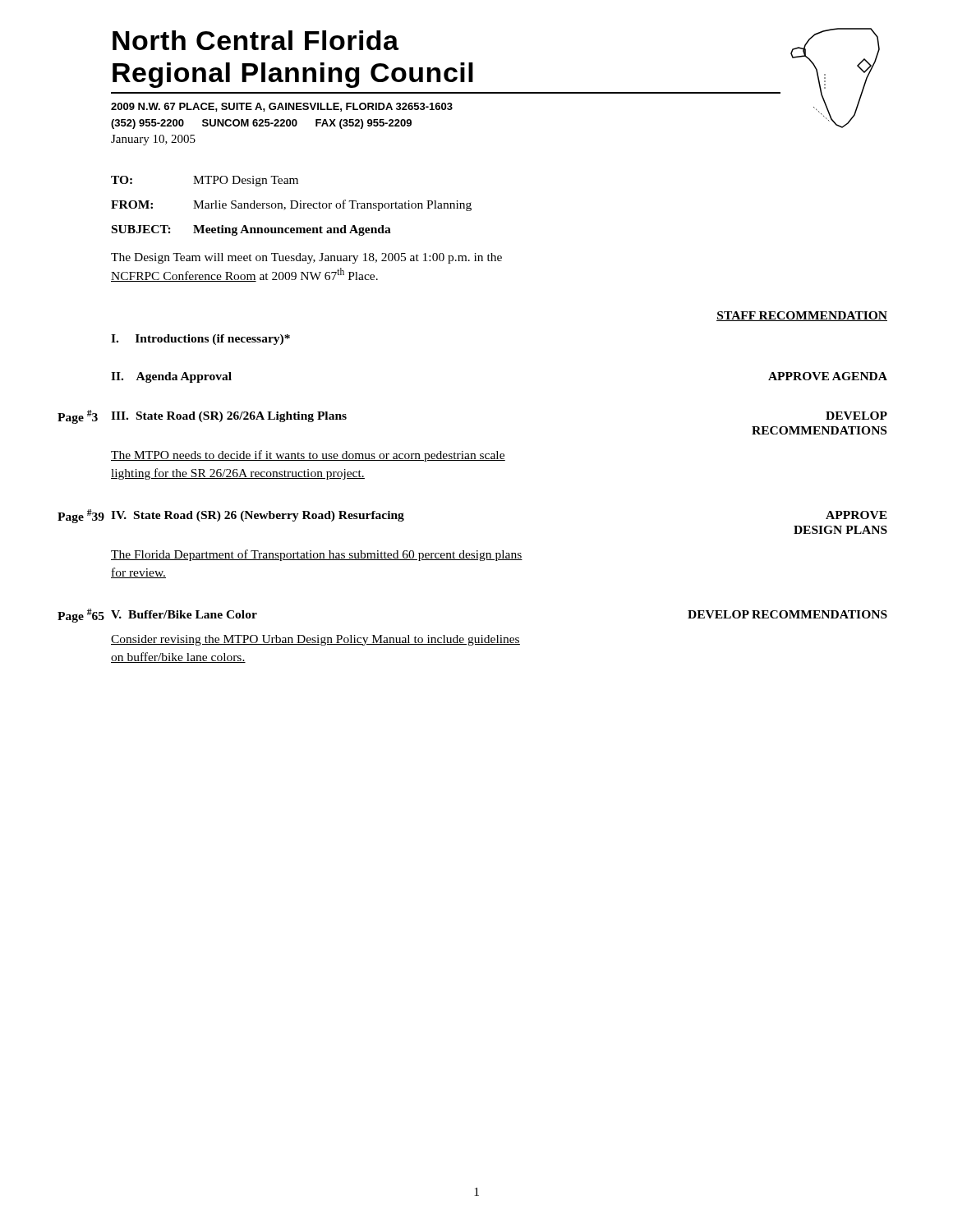Point to the block beginning "The Design Team"
The image size is (953, 1232).
point(499,266)
